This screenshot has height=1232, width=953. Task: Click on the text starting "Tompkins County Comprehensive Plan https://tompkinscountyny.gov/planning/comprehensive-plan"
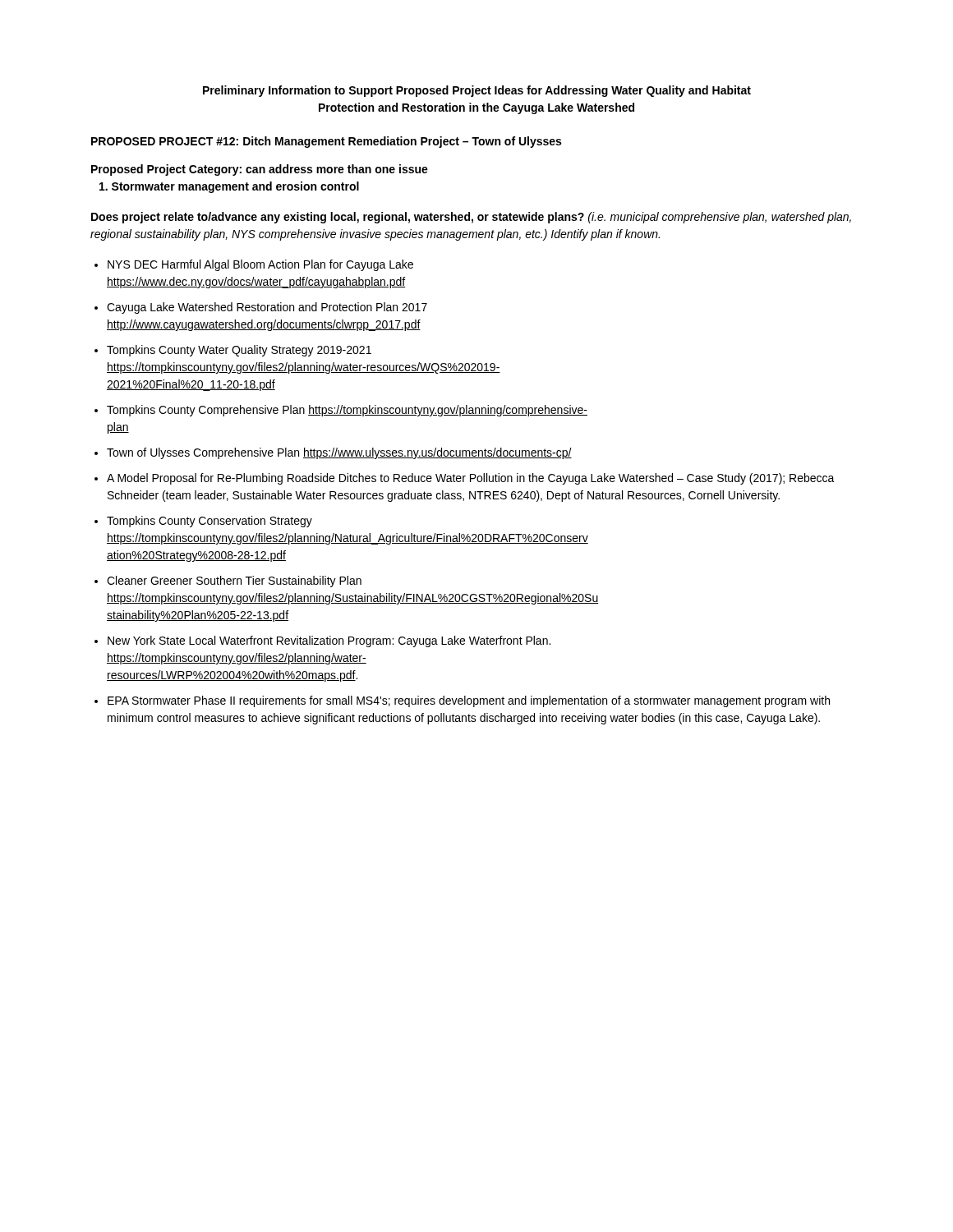[347, 418]
